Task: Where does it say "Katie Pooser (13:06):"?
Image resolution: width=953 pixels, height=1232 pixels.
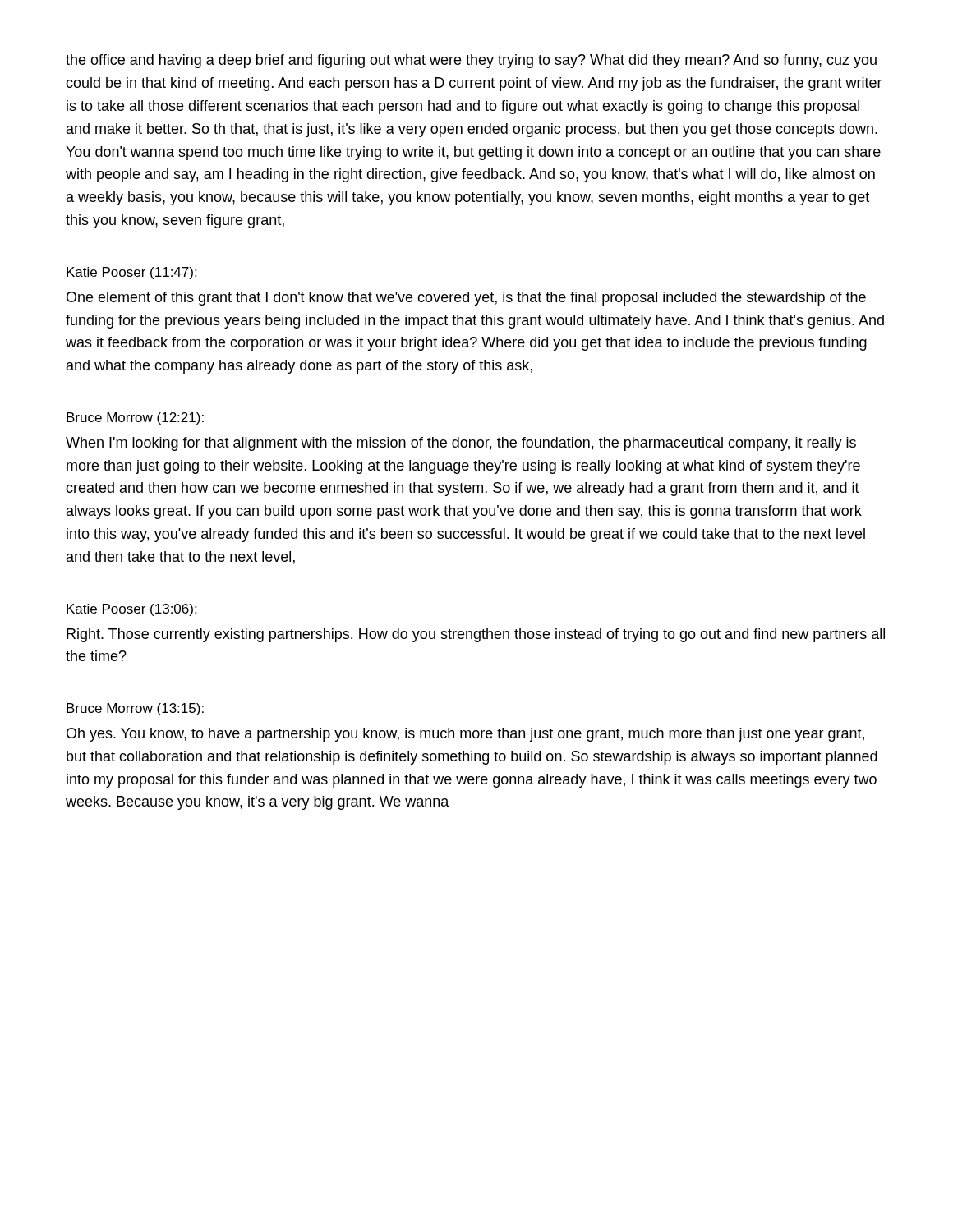Action: [x=132, y=609]
